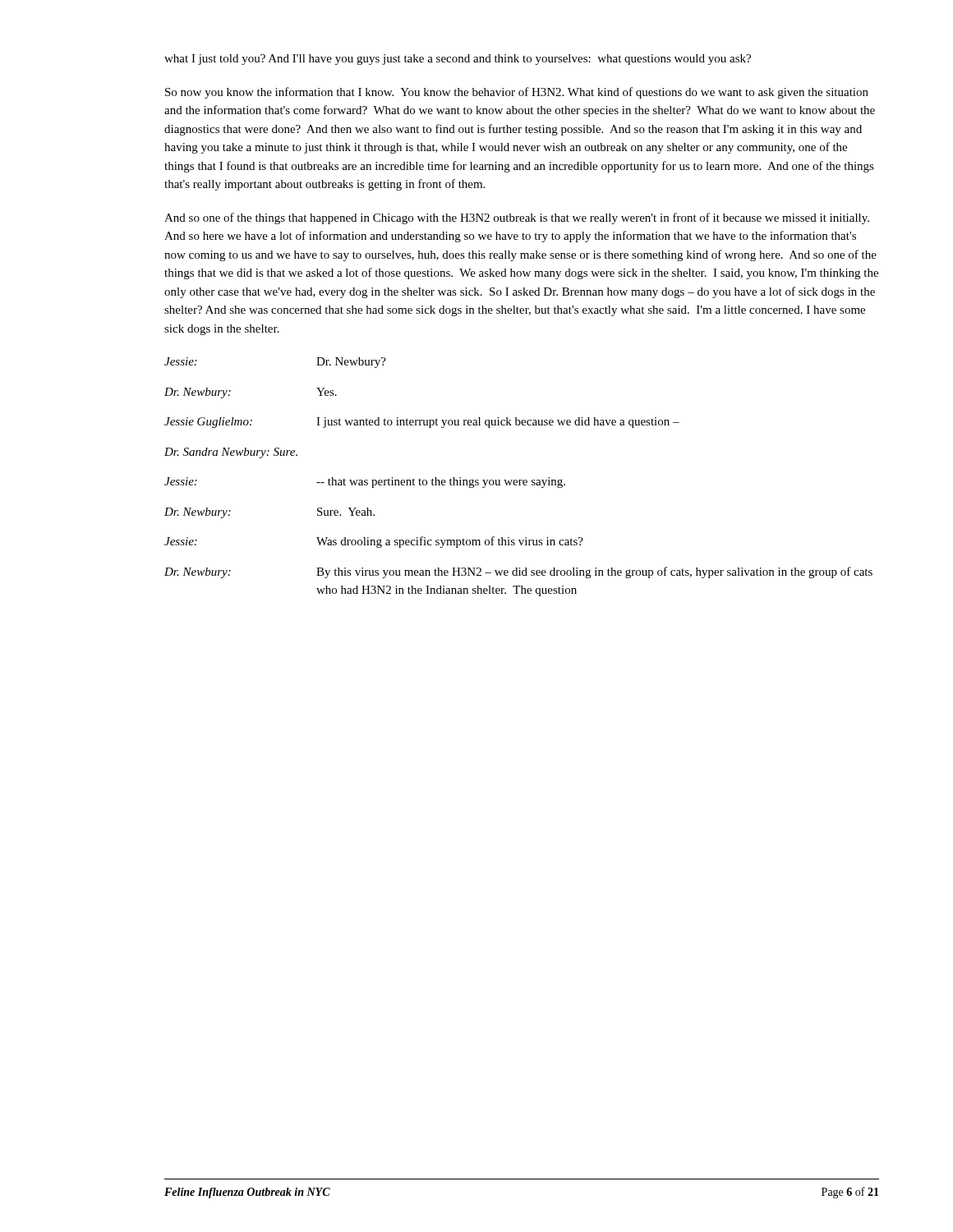The height and width of the screenshot is (1232, 953).
Task: Point to the passage starting "Jessie: Was drooling a specific symptom of this"
Action: click(522, 541)
